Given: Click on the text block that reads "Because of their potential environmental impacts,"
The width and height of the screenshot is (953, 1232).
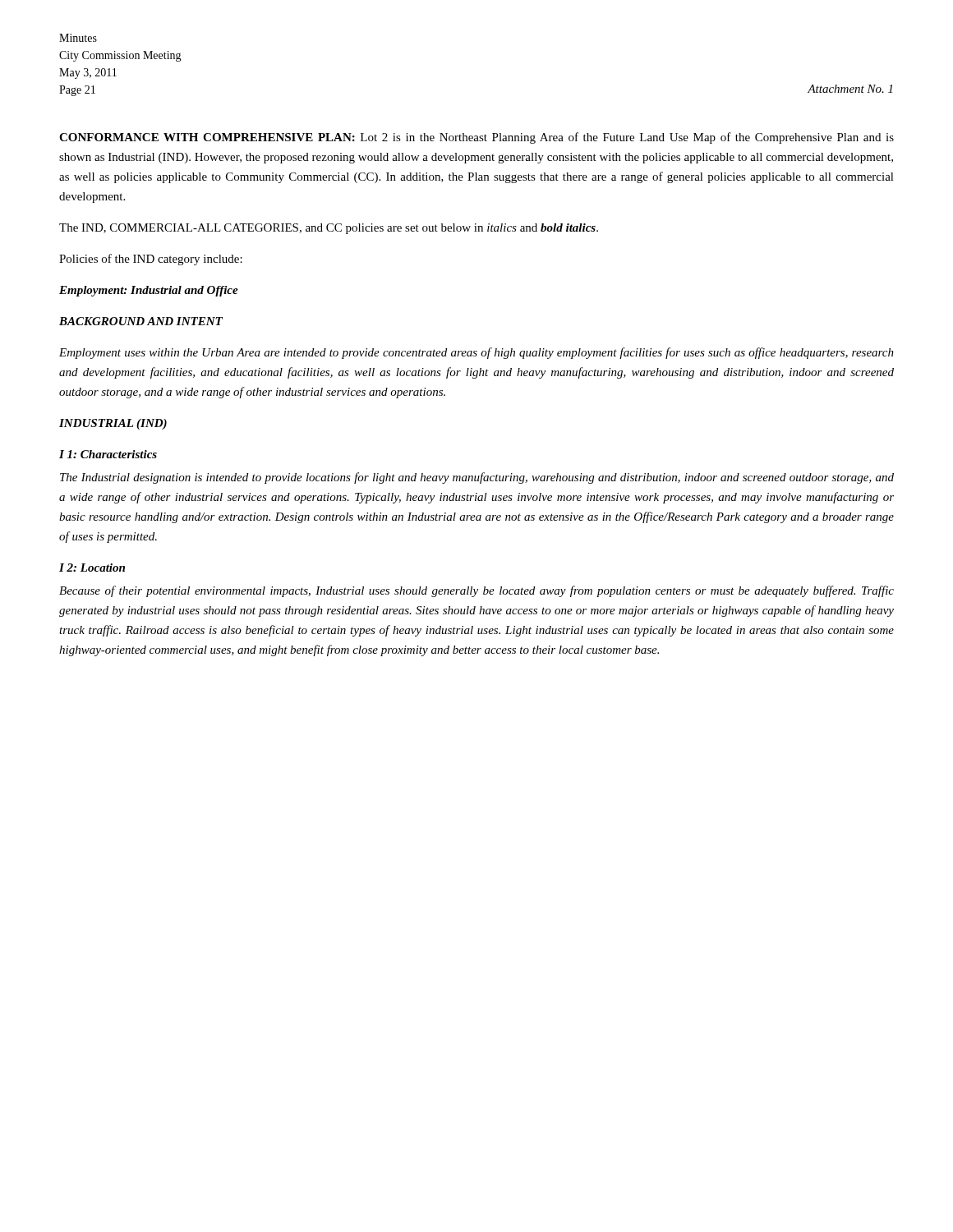Looking at the screenshot, I should [476, 620].
